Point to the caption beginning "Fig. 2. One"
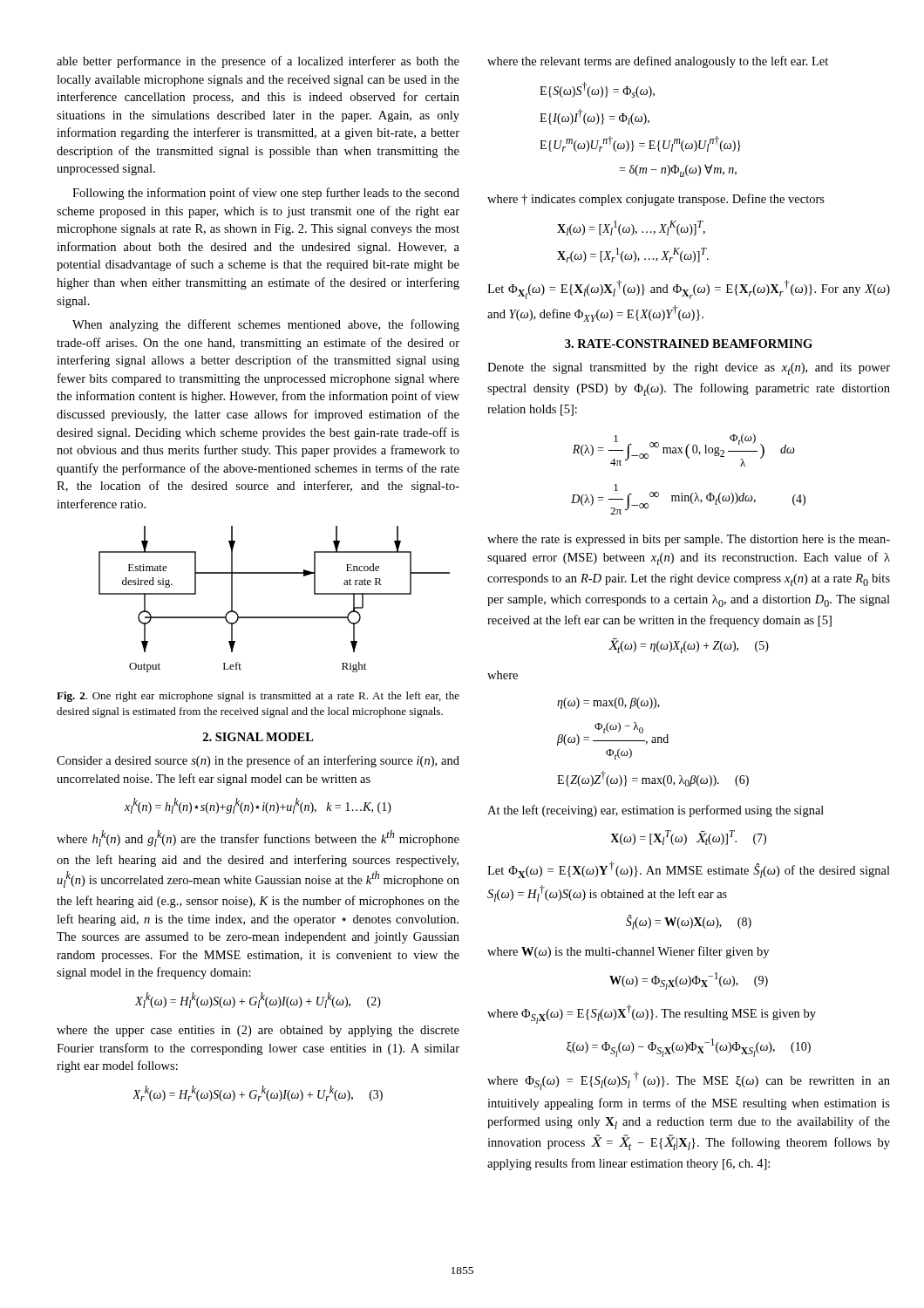Viewport: 924px width, 1308px height. (258, 704)
